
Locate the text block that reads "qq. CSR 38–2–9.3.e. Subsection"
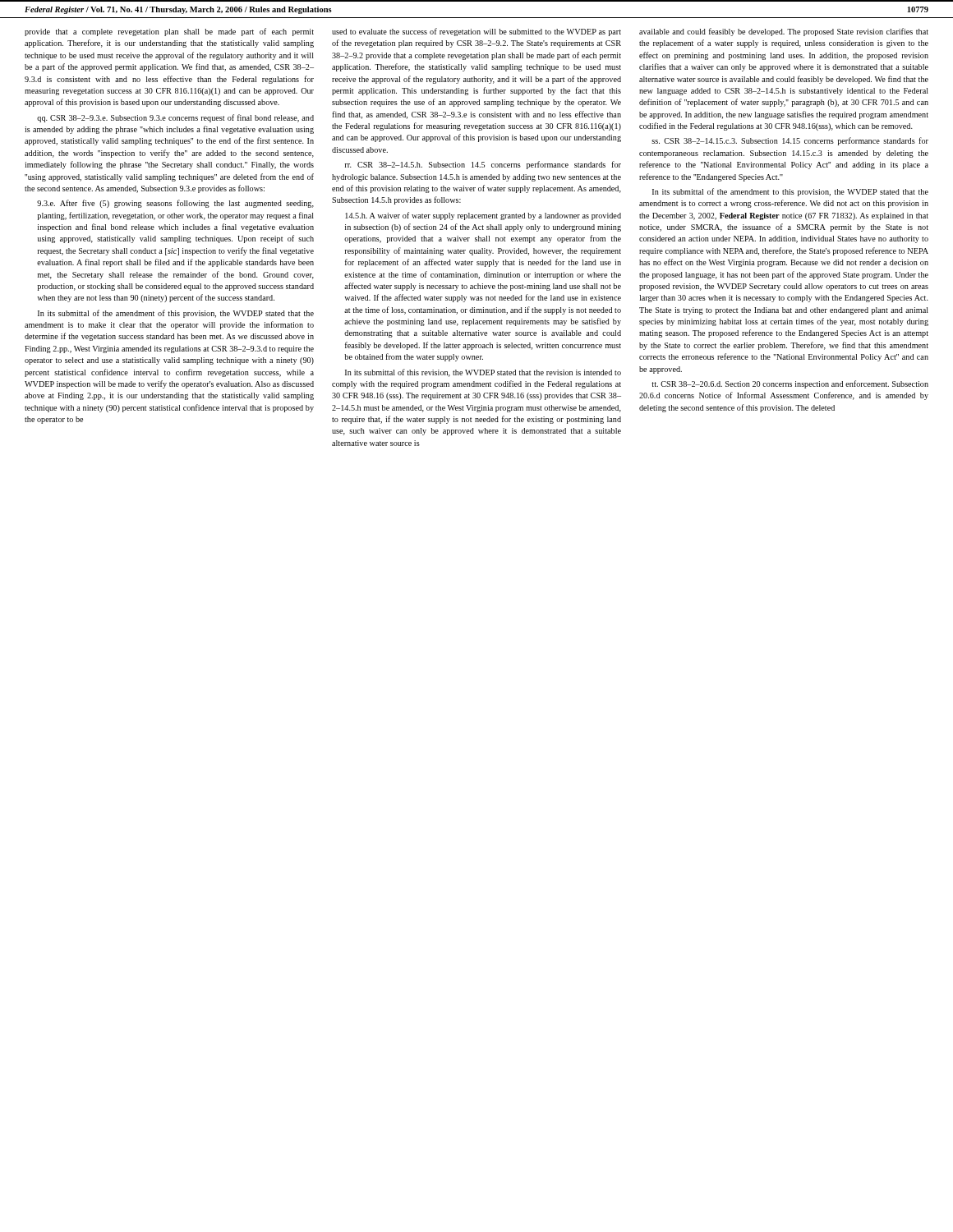[169, 154]
